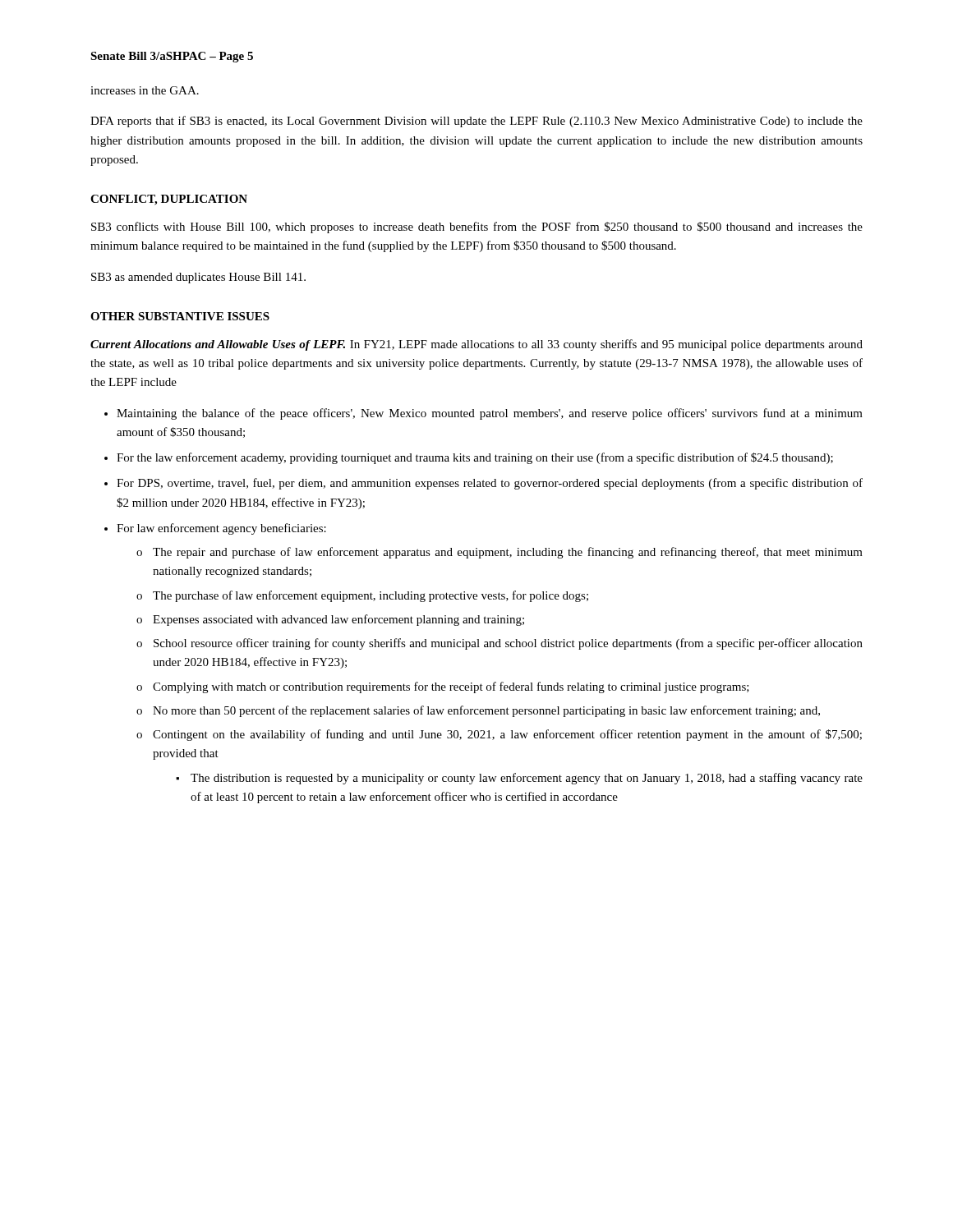This screenshot has height=1232, width=953.
Task: Select the region starting "The purchase of"
Action: pyautogui.click(x=371, y=595)
